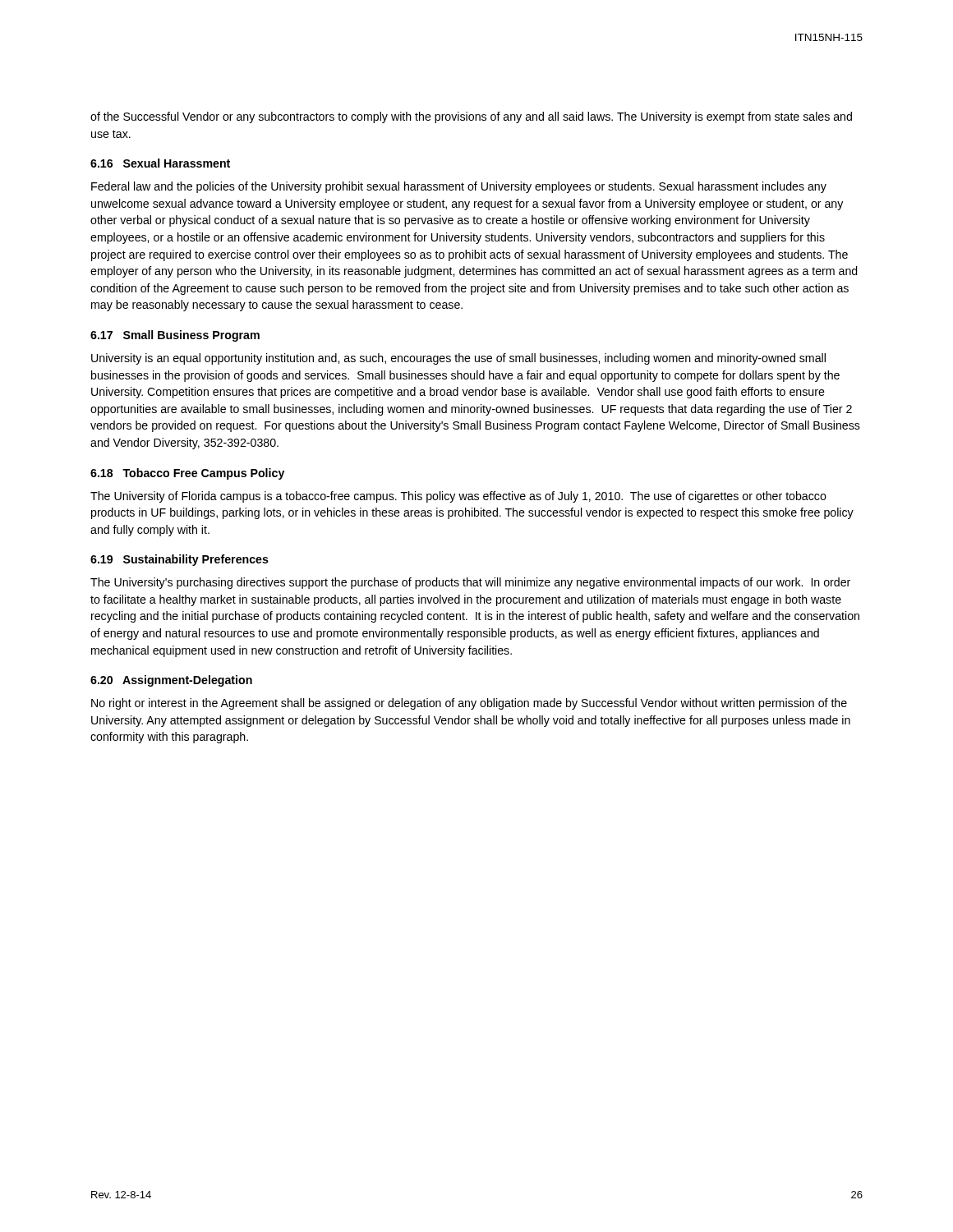The image size is (953, 1232).
Task: Find the section header that reads "6.17 Small Business Program"
Action: (x=175, y=335)
